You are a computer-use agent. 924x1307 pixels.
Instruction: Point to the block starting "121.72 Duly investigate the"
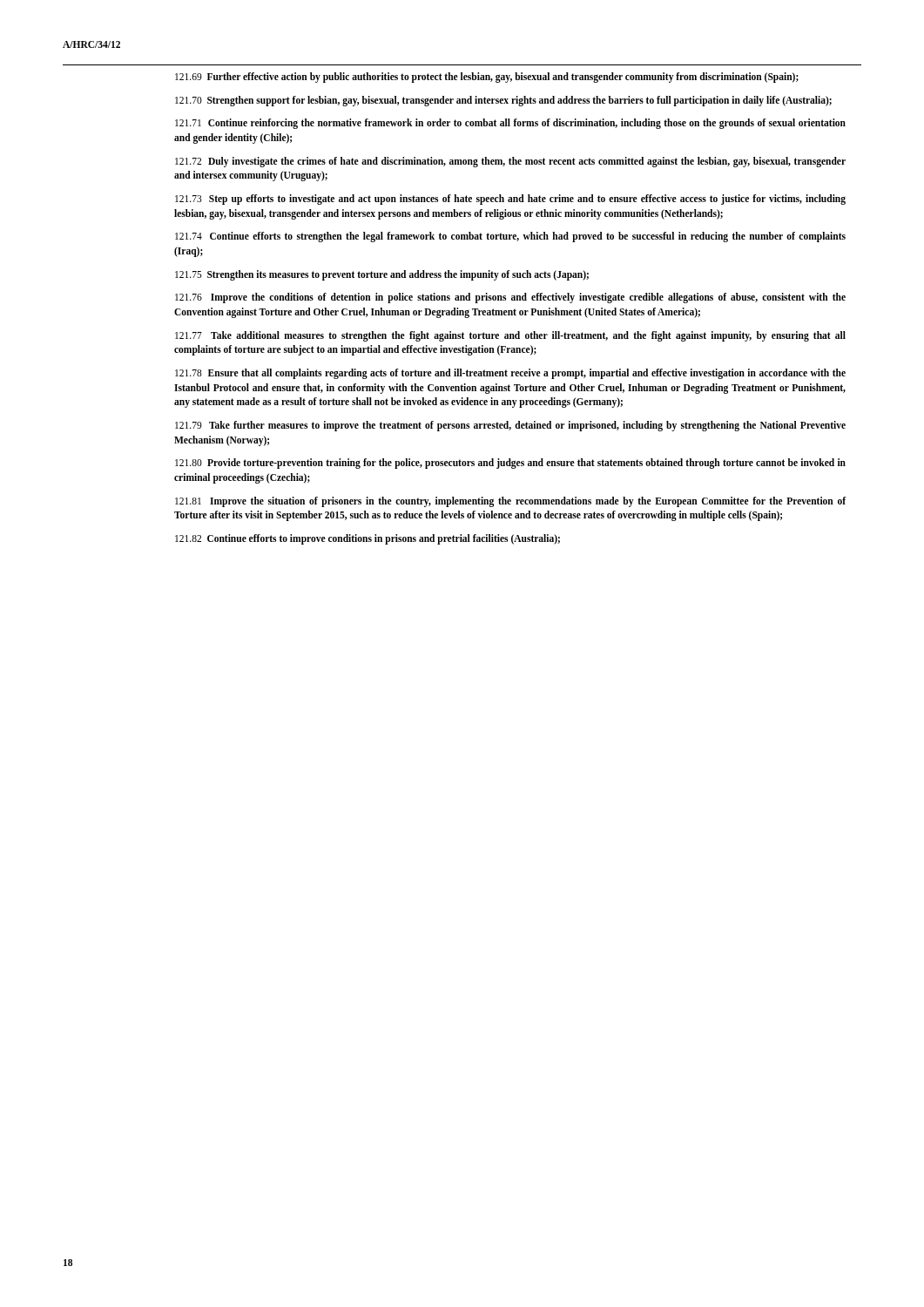coord(510,168)
